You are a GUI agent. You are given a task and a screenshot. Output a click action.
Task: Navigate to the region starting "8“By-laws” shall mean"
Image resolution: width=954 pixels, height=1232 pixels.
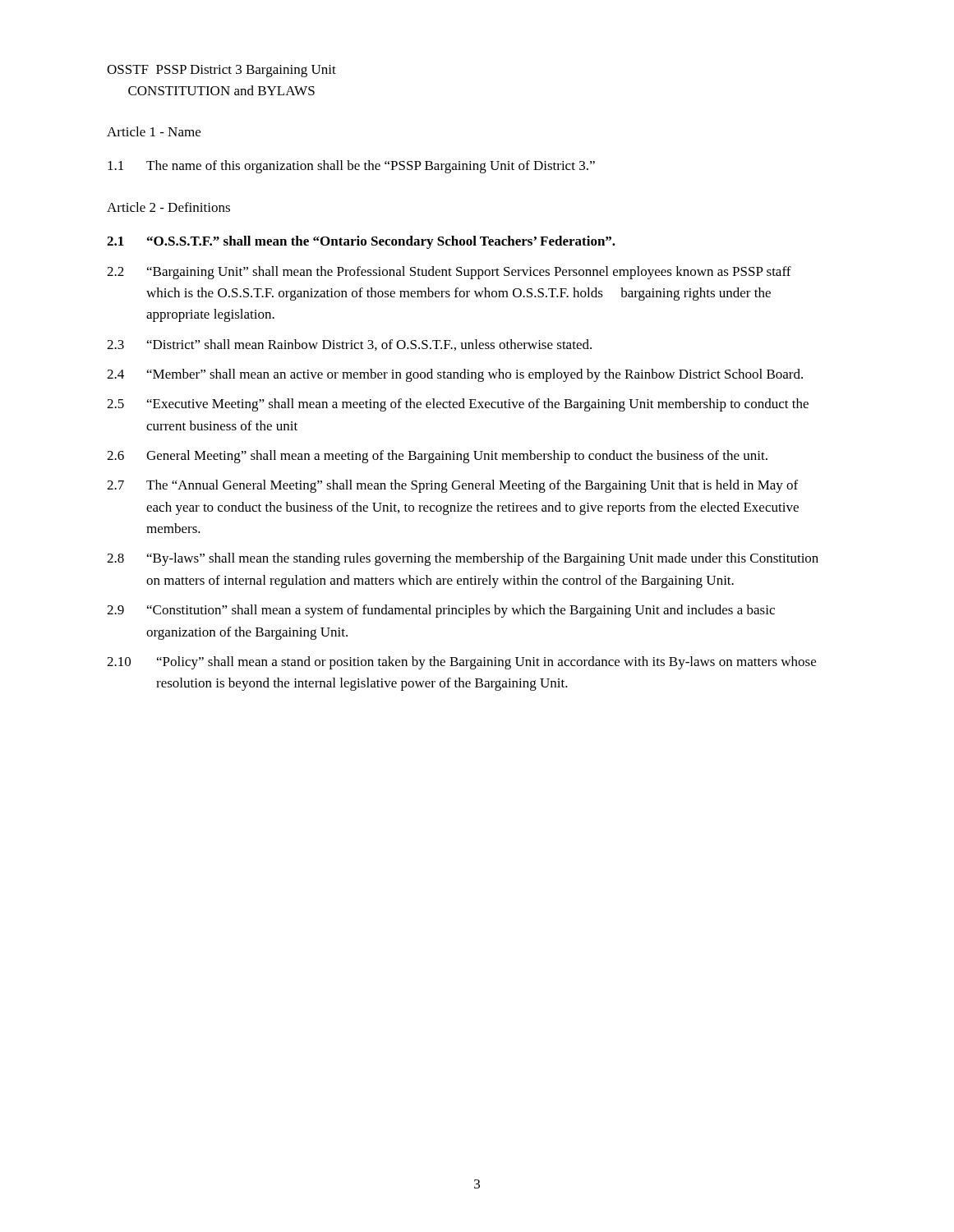[465, 570]
